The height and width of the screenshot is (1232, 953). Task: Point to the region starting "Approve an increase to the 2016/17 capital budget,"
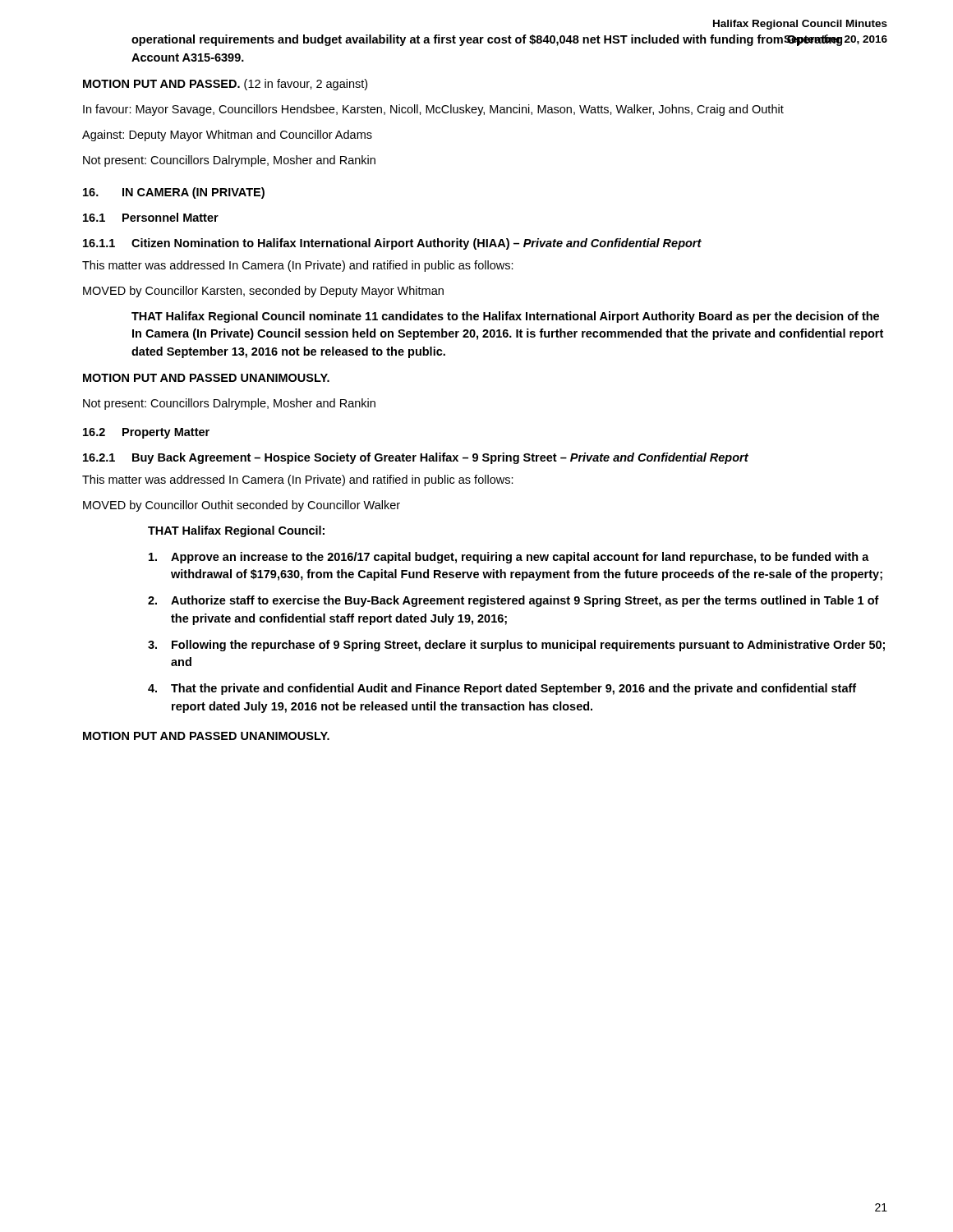[x=518, y=566]
